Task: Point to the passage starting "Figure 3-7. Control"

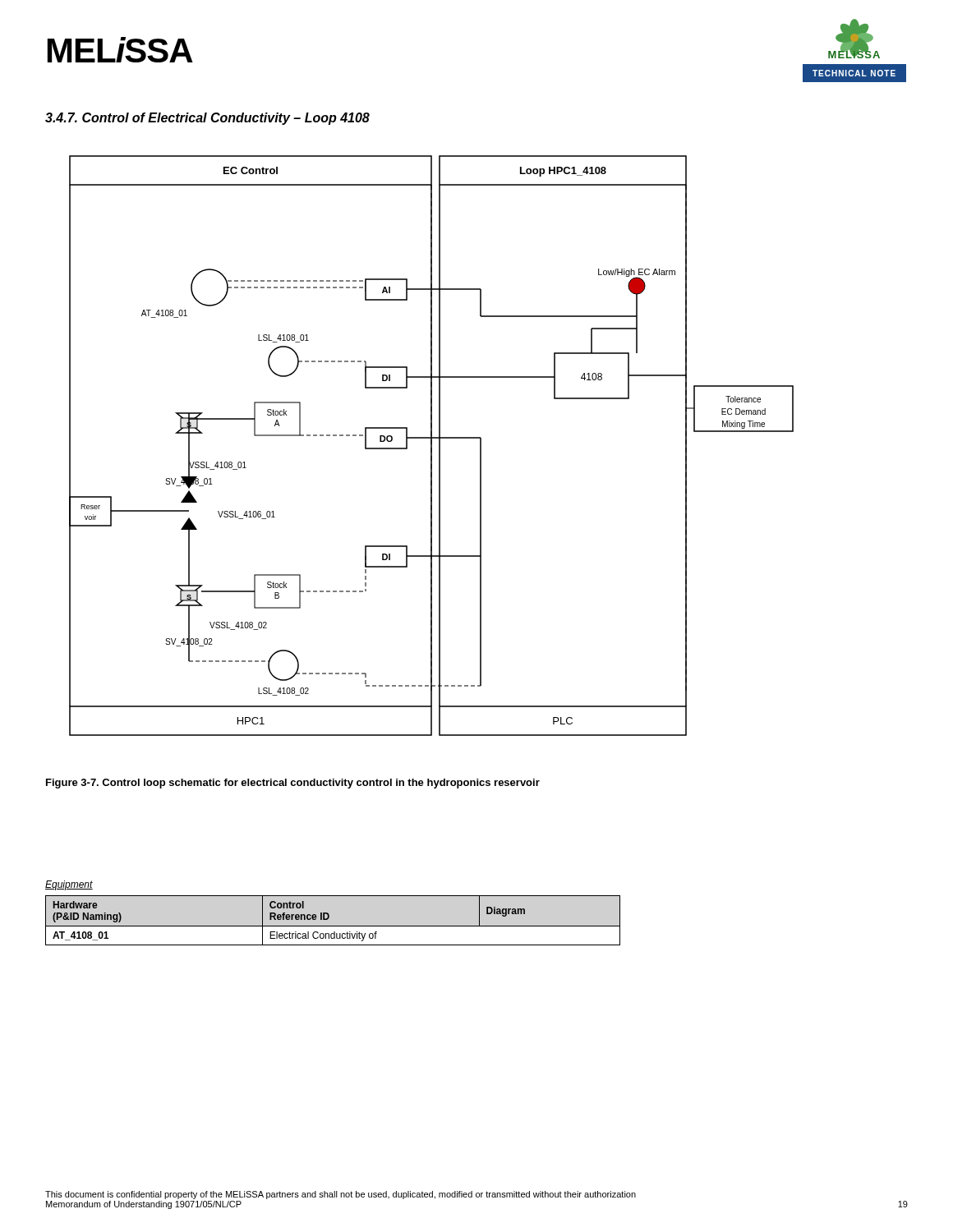Action: (292, 782)
